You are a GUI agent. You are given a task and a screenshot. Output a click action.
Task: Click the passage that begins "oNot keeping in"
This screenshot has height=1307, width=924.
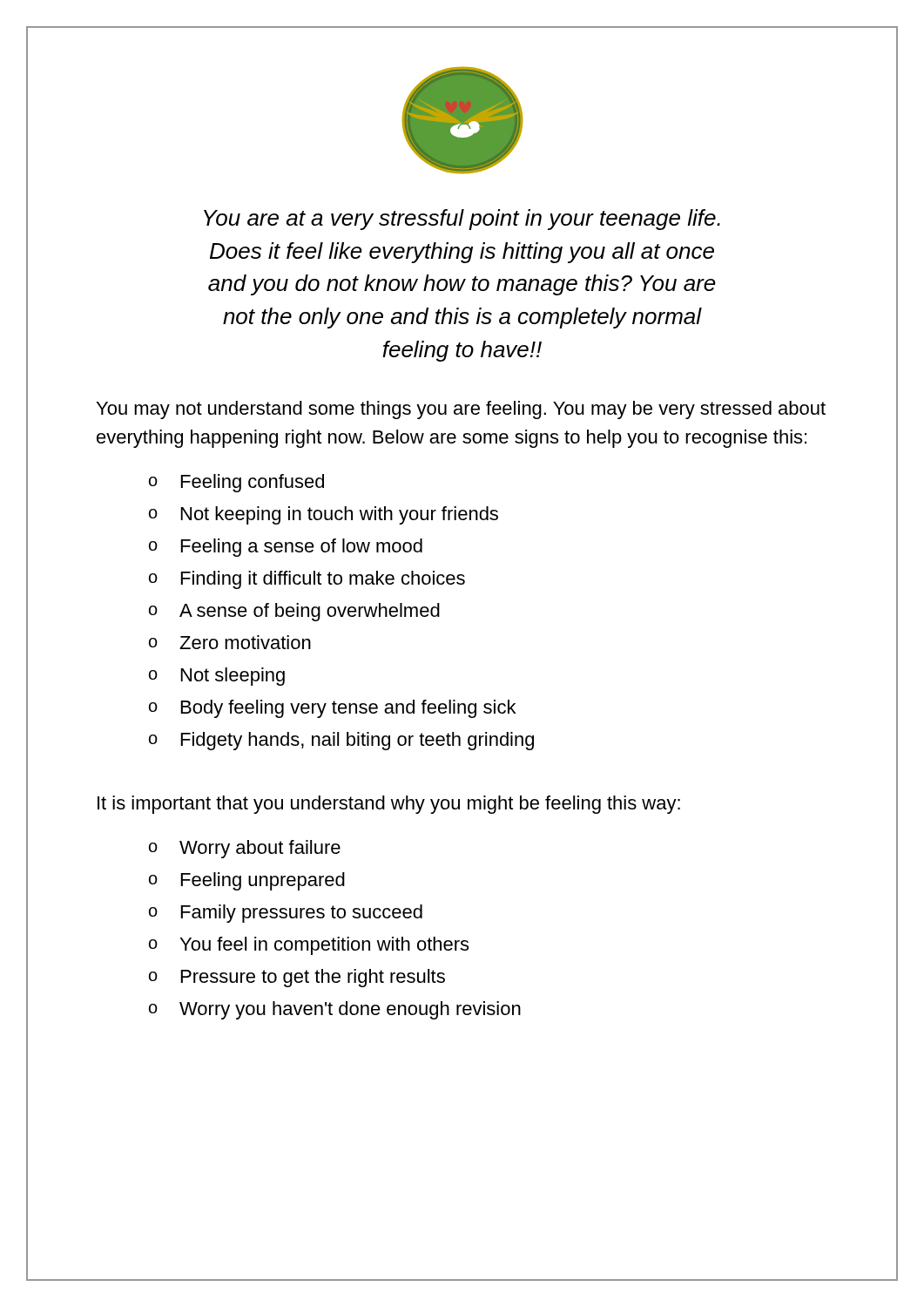click(323, 514)
